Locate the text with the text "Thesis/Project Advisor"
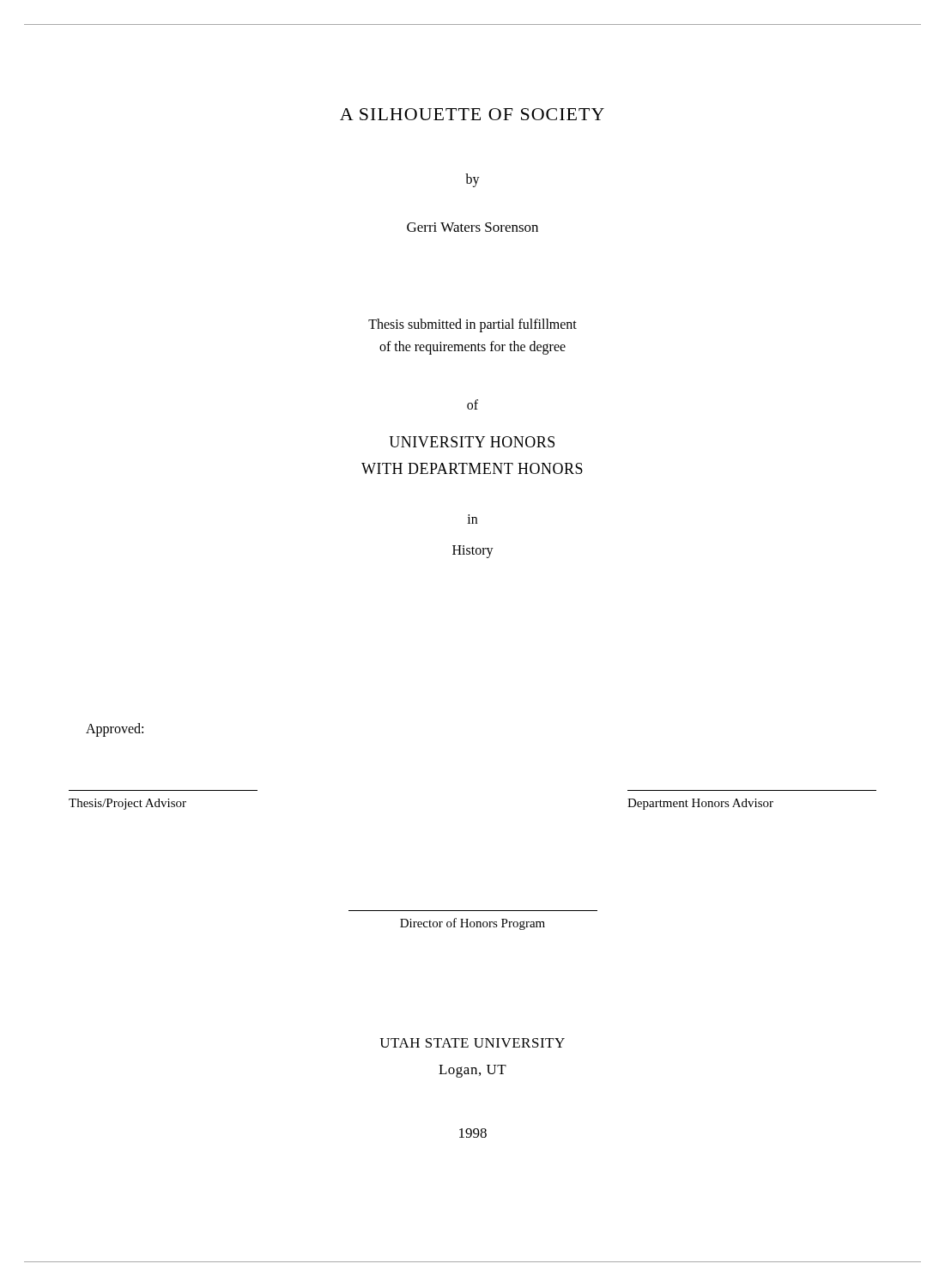 coord(128,803)
